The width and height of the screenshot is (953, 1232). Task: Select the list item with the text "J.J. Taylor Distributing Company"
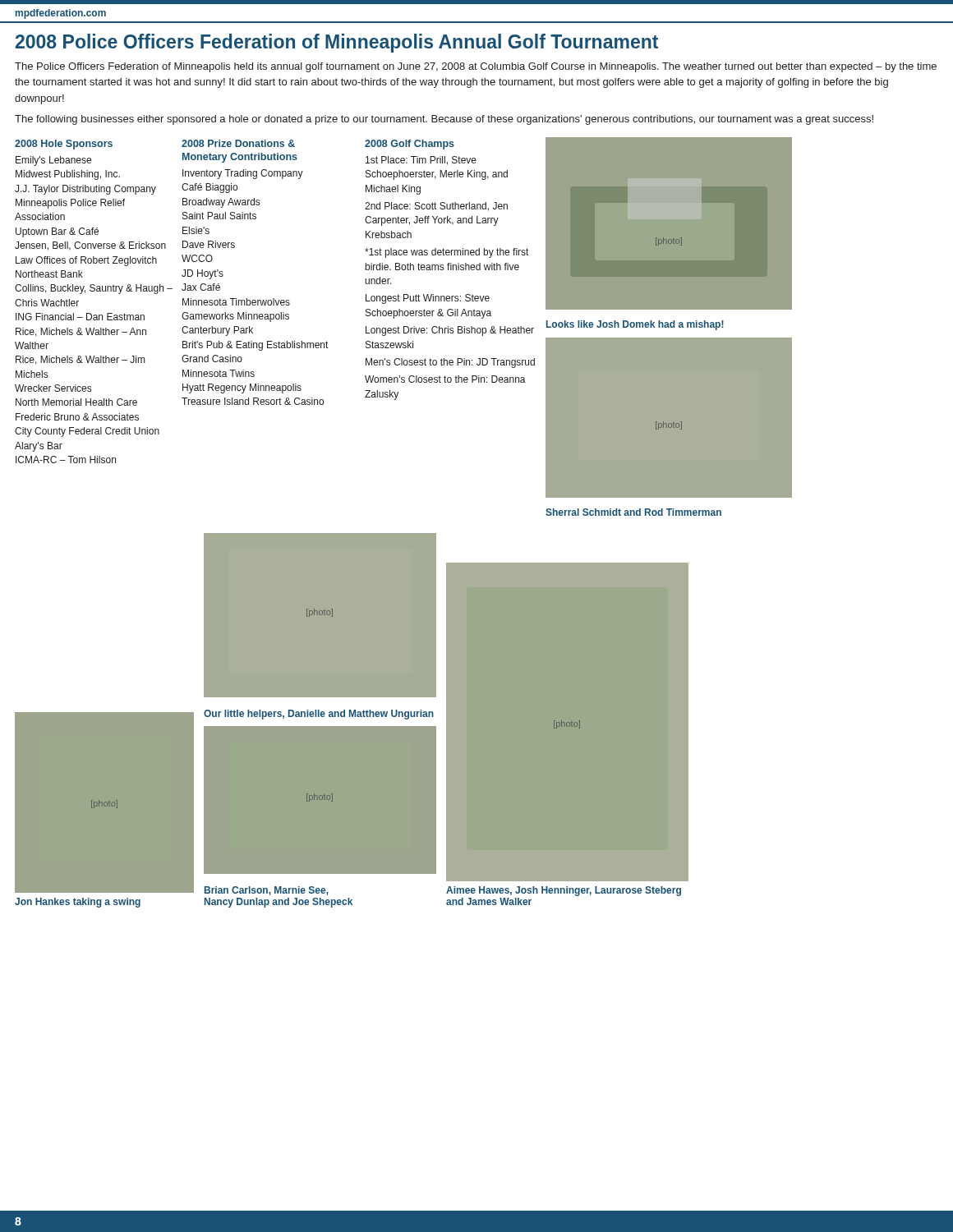tap(85, 189)
